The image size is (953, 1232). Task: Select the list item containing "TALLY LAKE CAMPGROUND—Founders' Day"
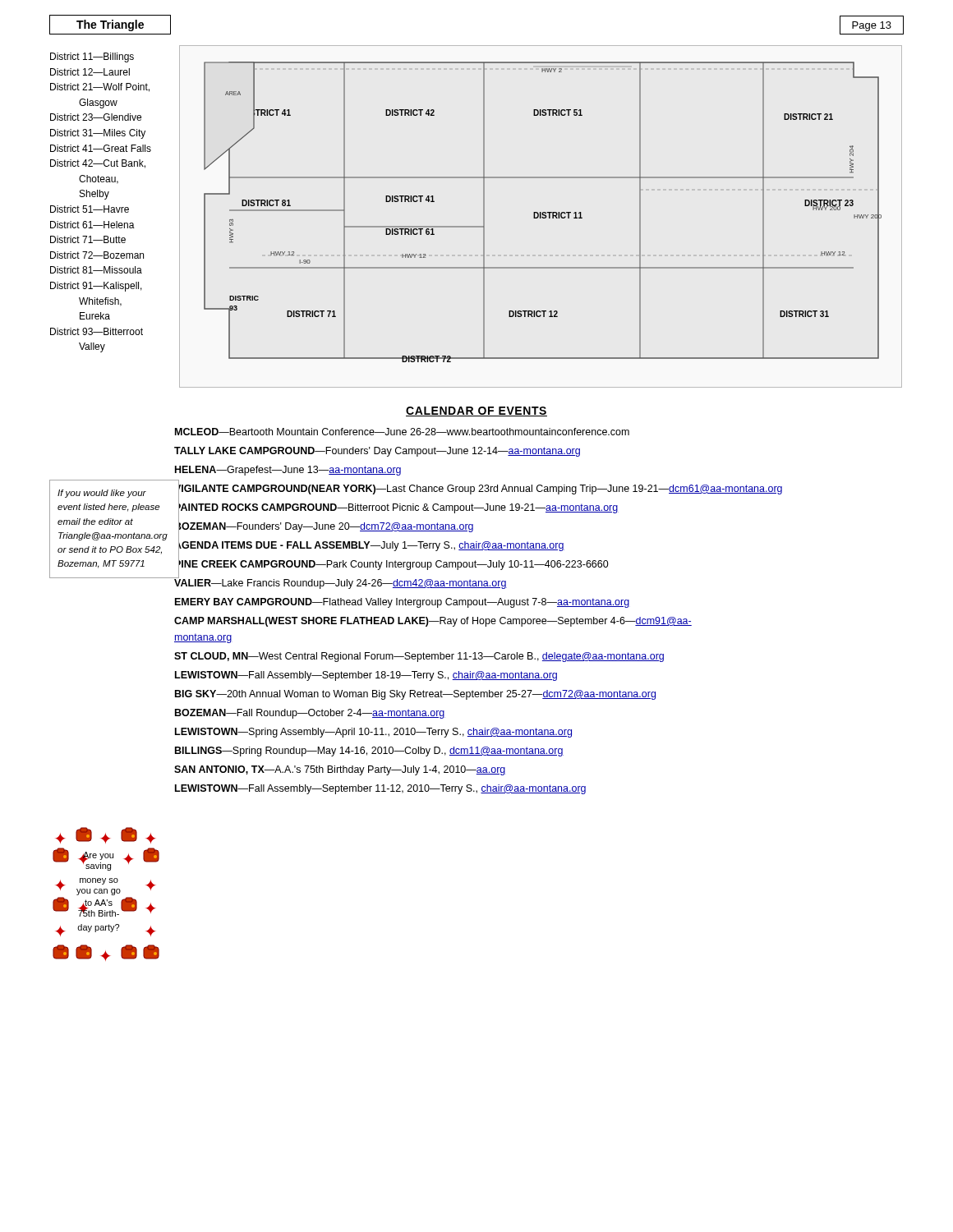tap(377, 451)
